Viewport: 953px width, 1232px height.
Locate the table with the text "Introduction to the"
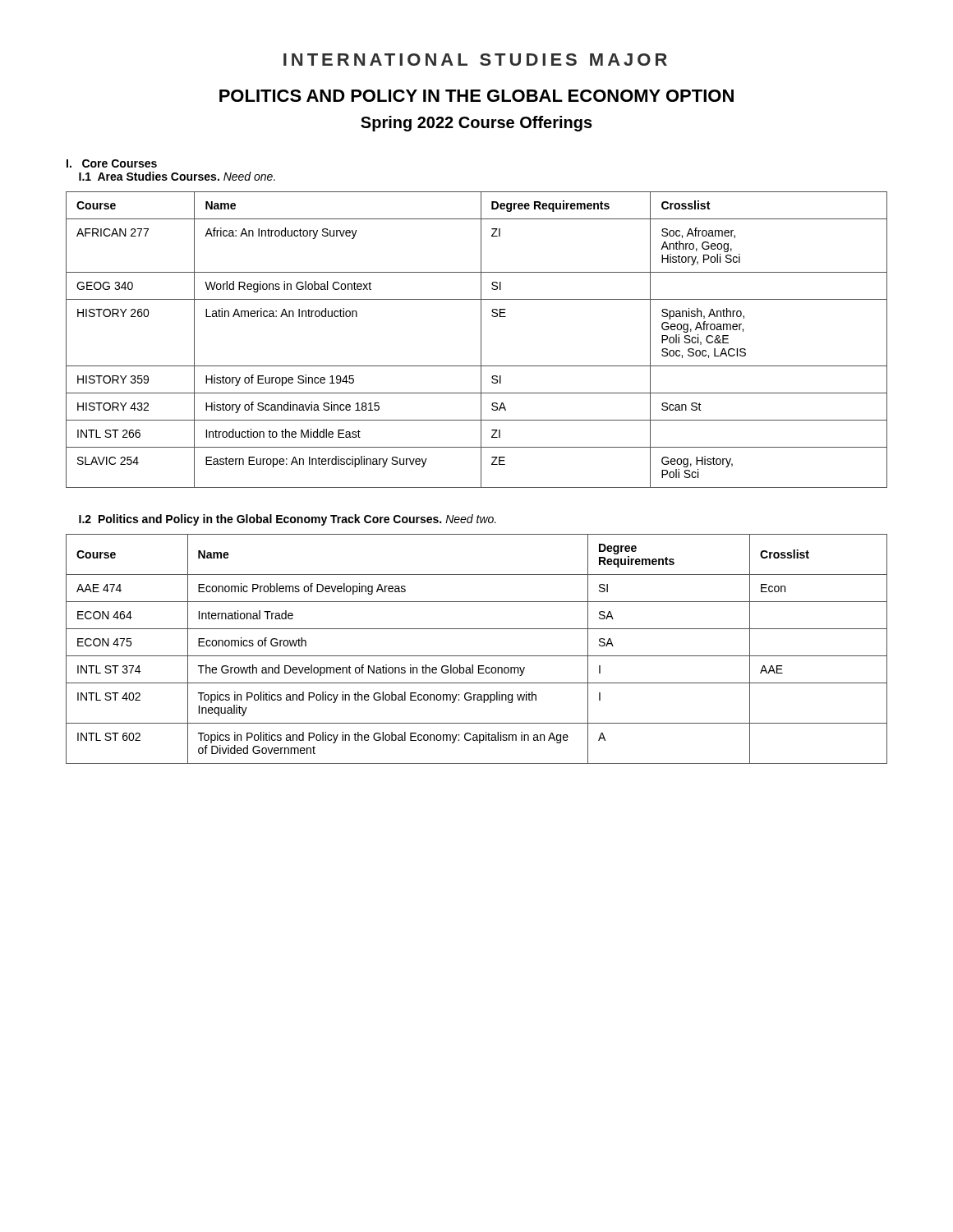pyautogui.click(x=476, y=340)
